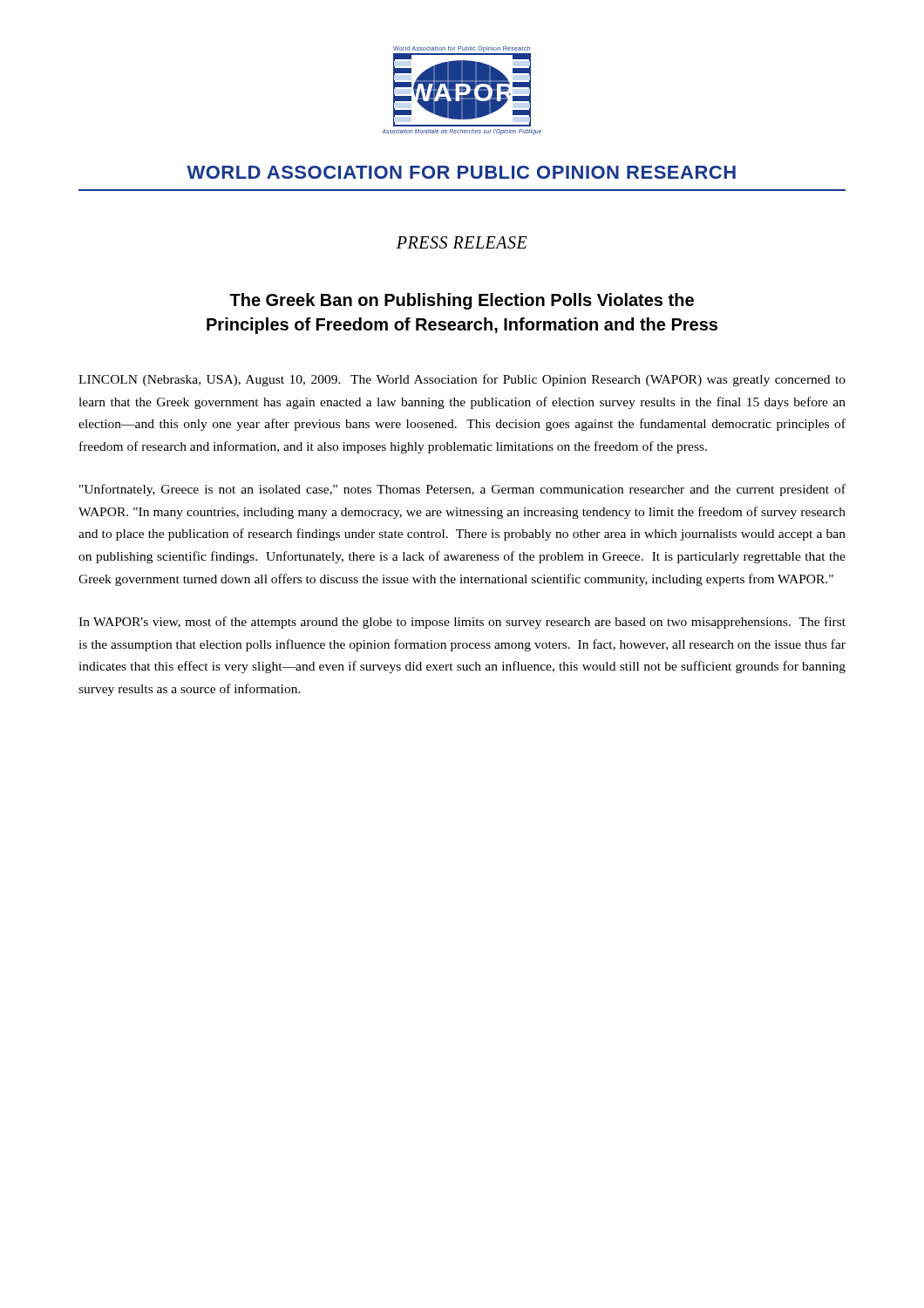The height and width of the screenshot is (1308, 924).
Task: Select the title that says "The Greek Ban on"
Action: tap(462, 312)
